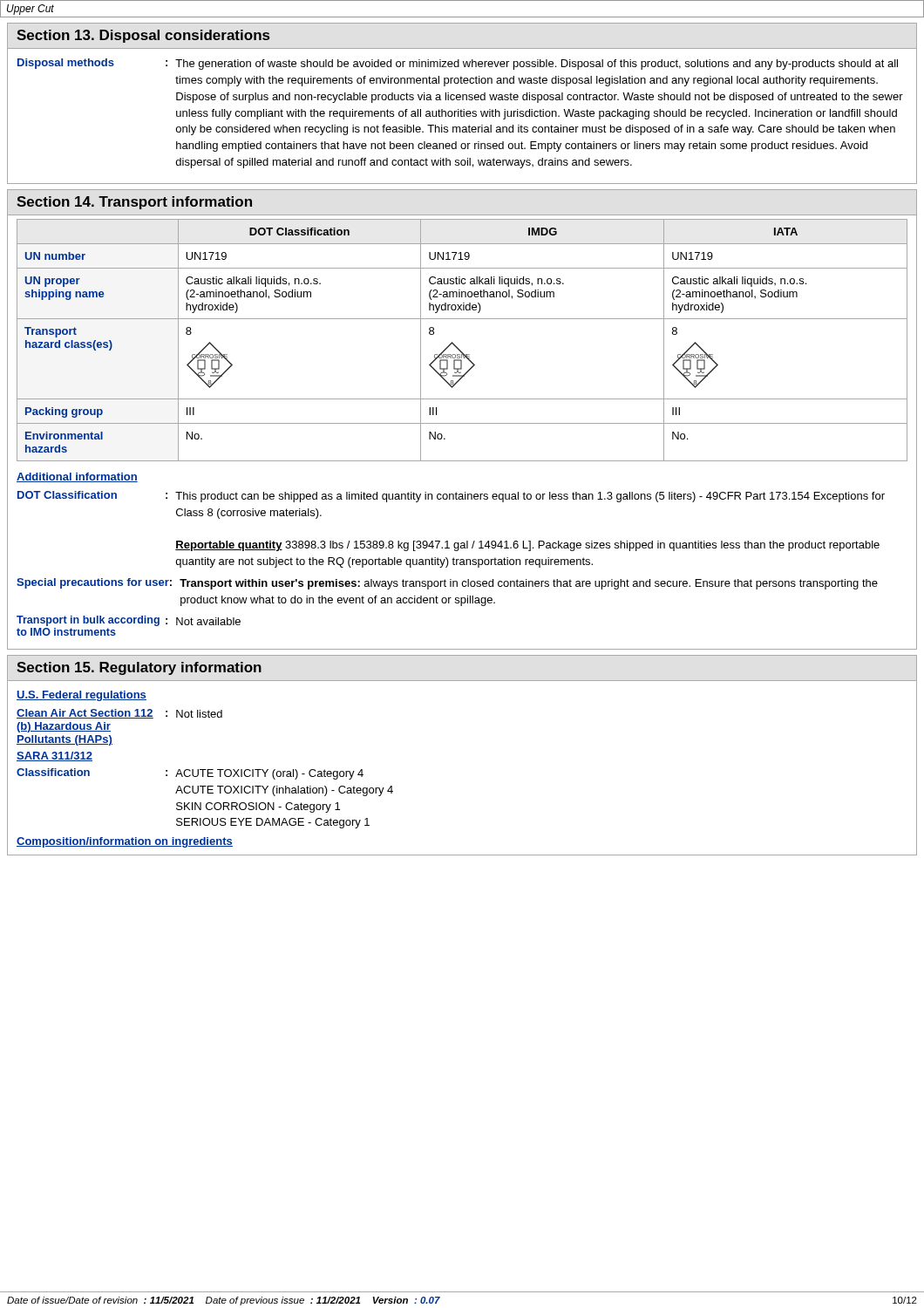Find "U.S. Federal regulations" on this page
This screenshot has height=1308, width=924.
coord(81,694)
